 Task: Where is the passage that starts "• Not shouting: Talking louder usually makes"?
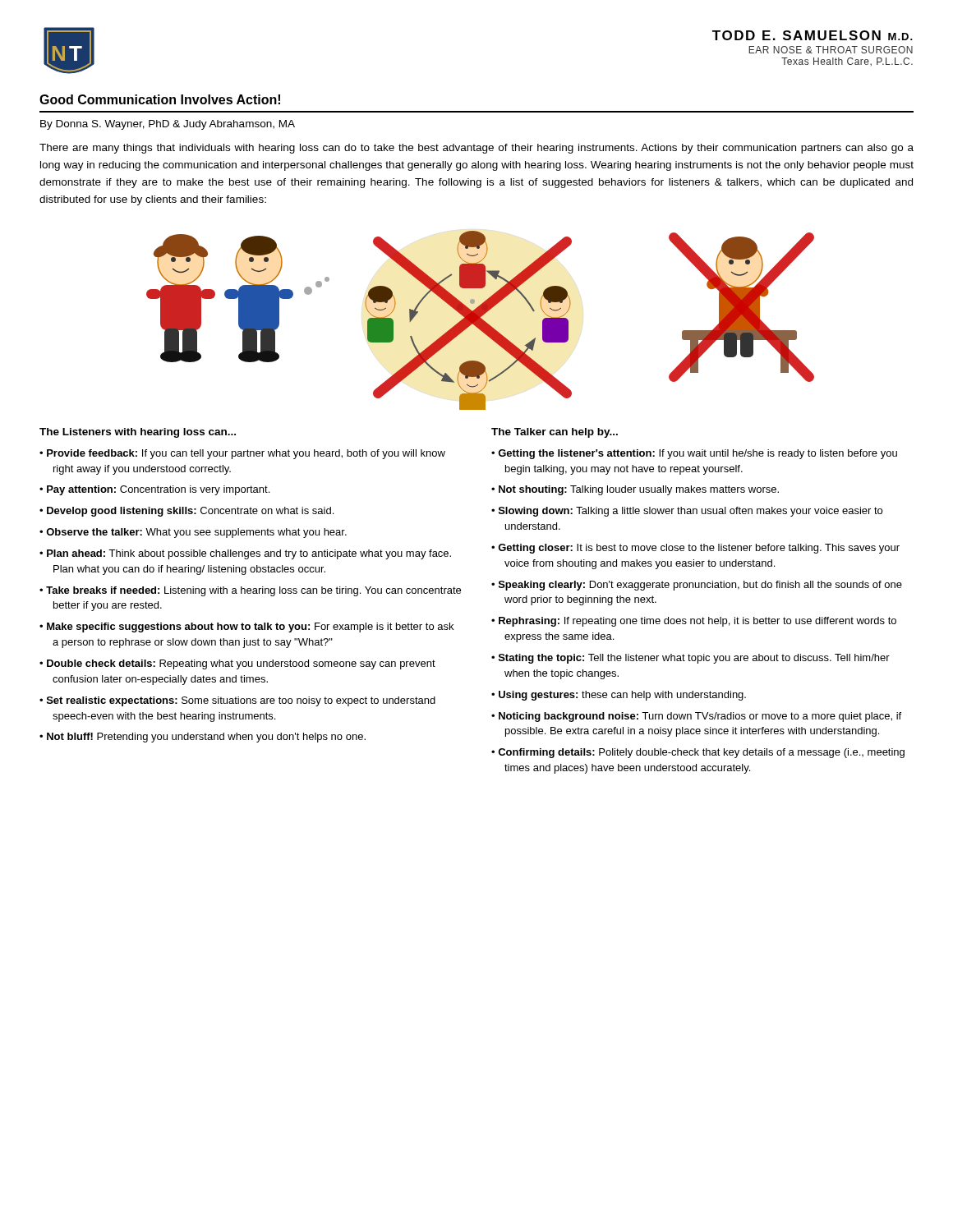click(636, 489)
